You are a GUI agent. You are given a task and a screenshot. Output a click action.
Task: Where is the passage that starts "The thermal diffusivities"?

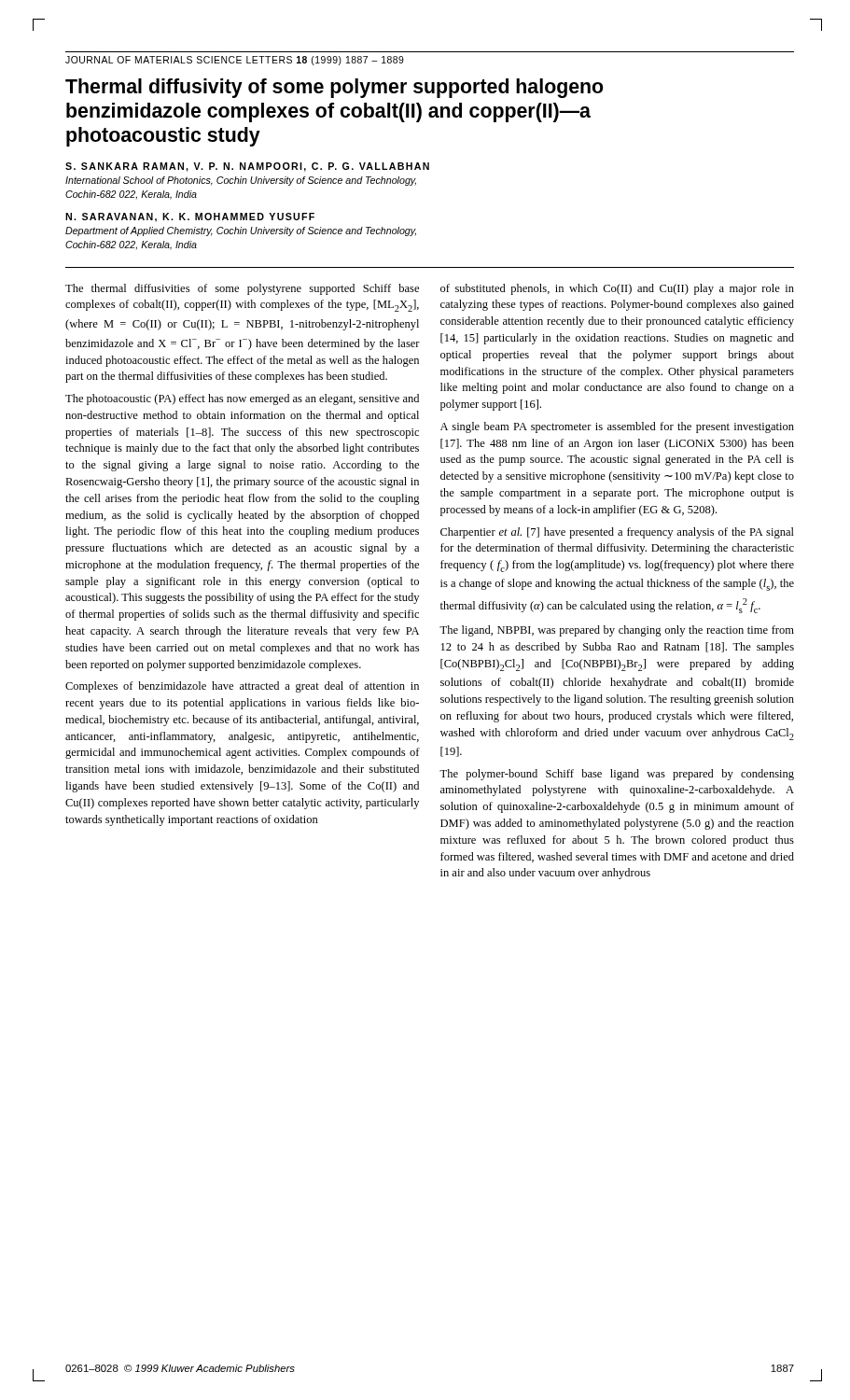(x=242, y=333)
